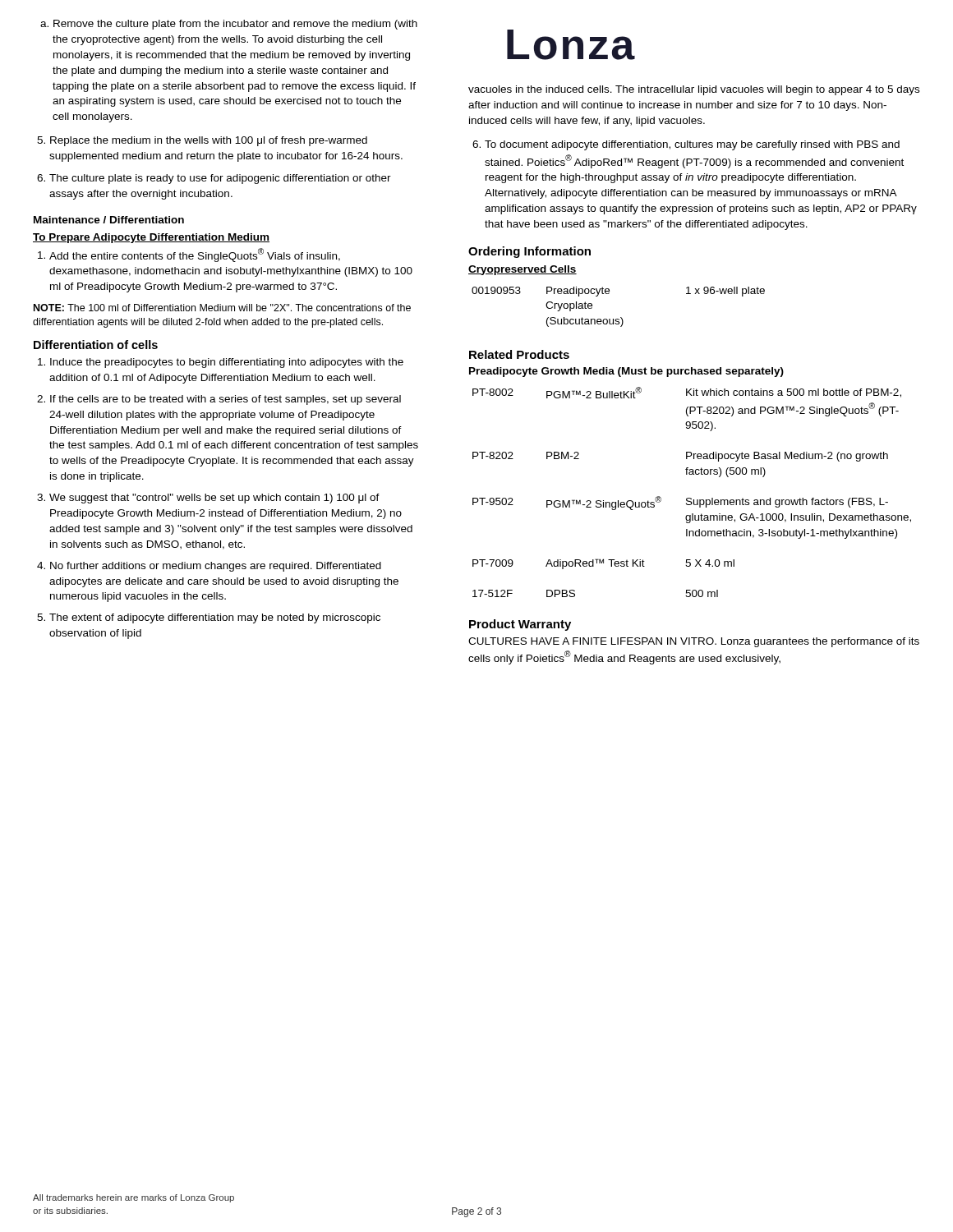This screenshot has width=953, height=1232.
Task: Click on the text block starting "CULTURES HAVE A"
Action: coord(694,650)
